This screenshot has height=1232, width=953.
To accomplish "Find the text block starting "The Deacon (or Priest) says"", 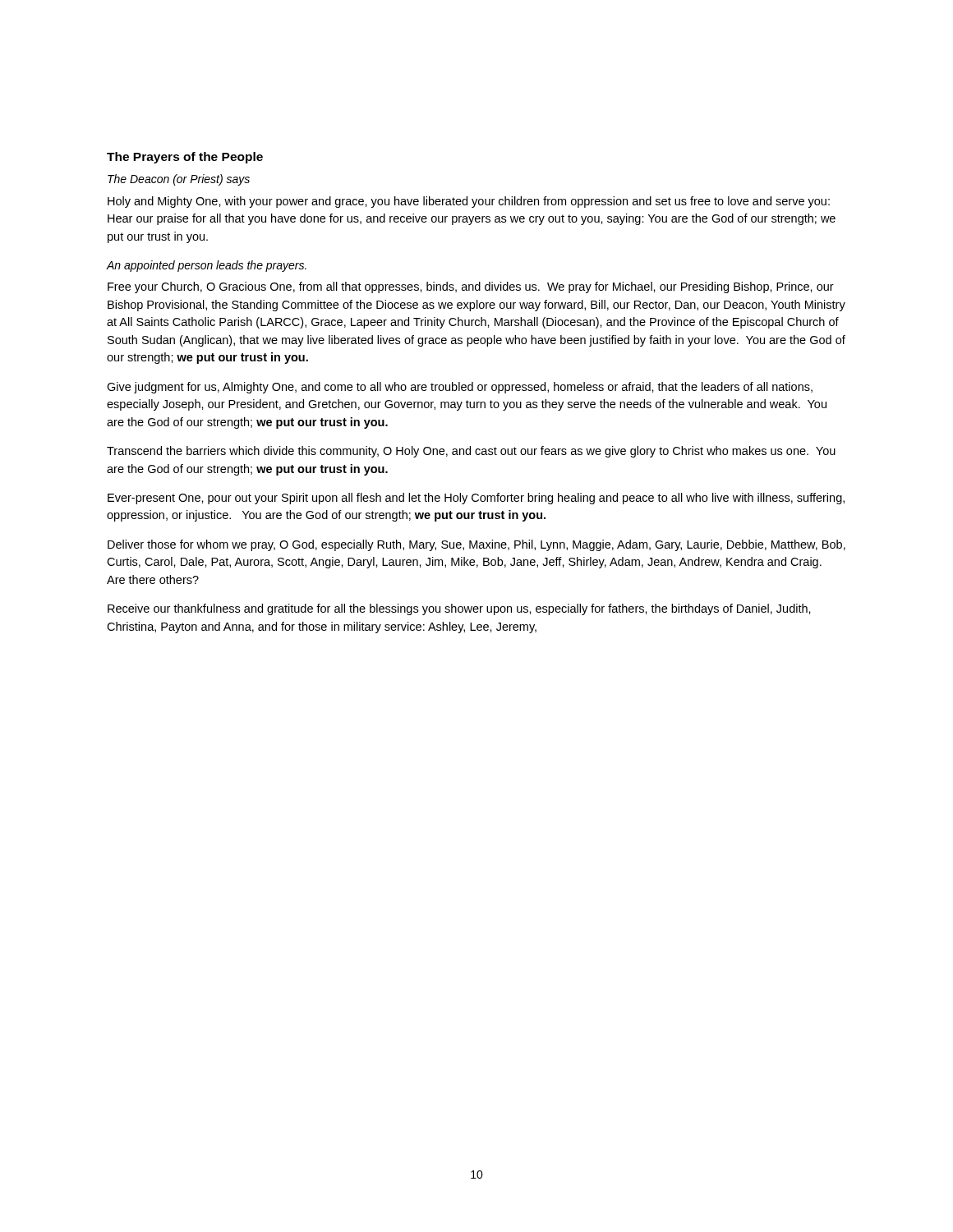I will click(x=178, y=179).
